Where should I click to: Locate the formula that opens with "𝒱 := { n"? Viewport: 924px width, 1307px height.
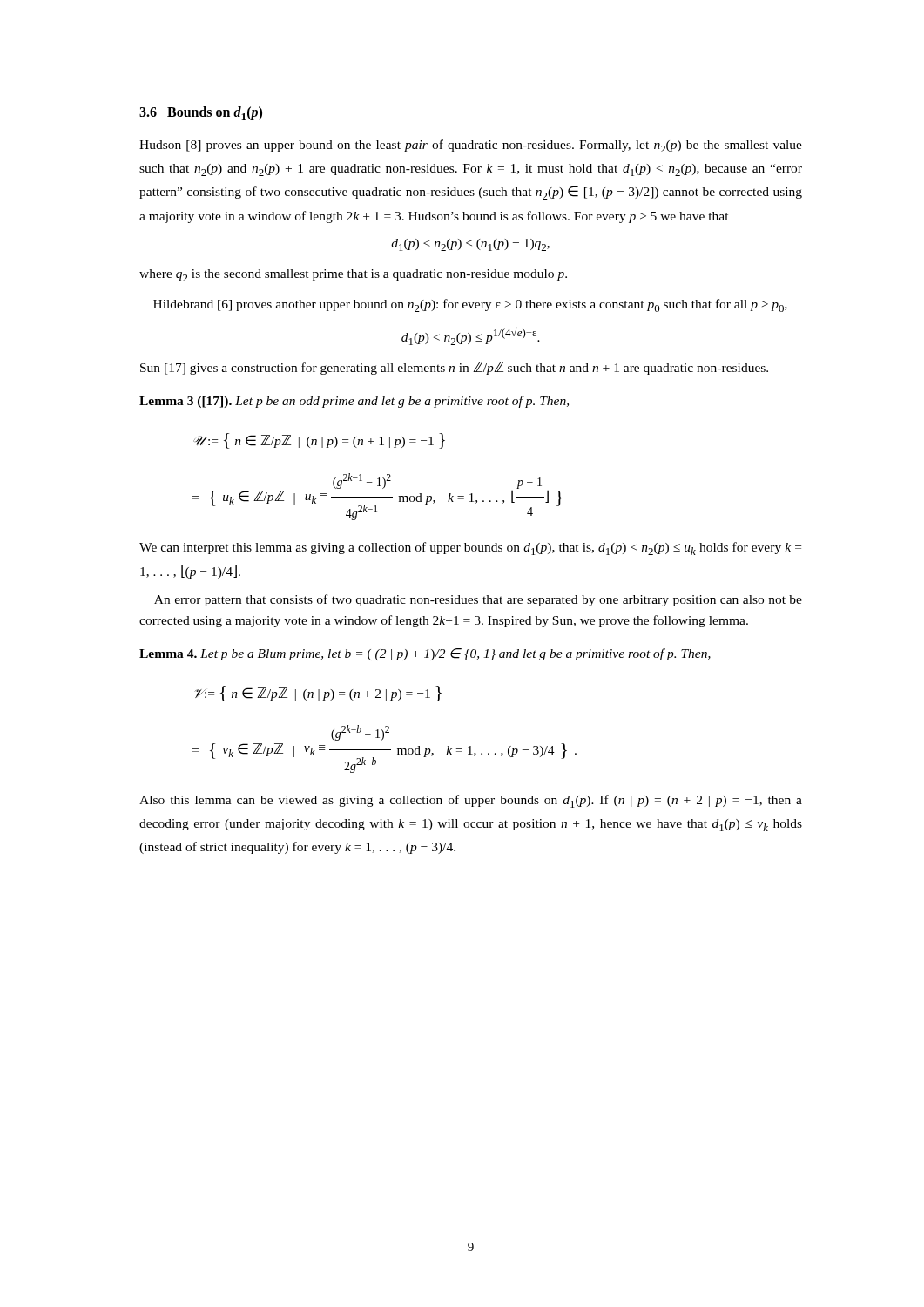pyautogui.click(x=318, y=694)
